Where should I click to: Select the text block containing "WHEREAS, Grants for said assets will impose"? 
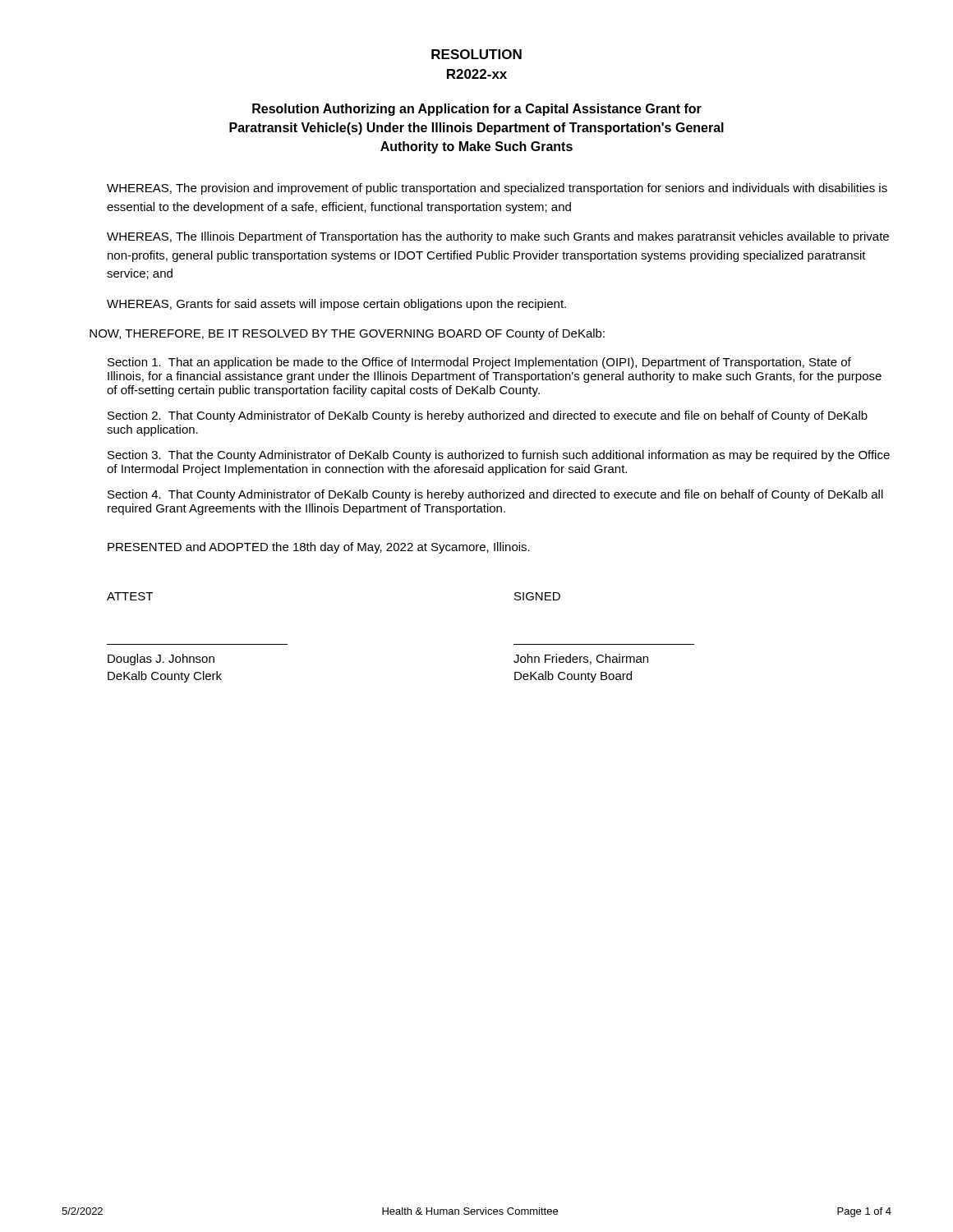337,303
